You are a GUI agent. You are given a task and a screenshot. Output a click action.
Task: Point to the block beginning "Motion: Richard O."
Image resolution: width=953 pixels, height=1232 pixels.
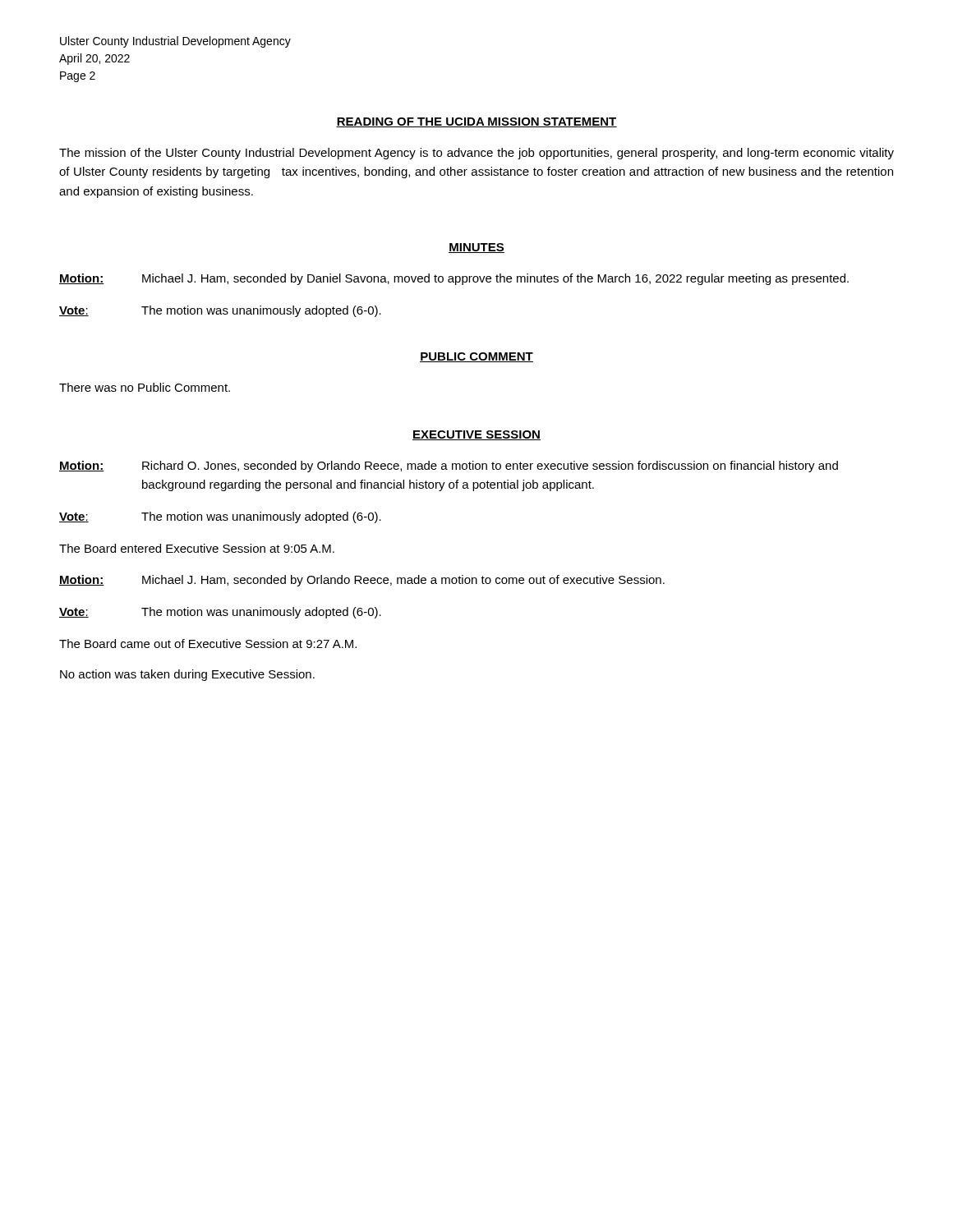pyautogui.click(x=476, y=475)
